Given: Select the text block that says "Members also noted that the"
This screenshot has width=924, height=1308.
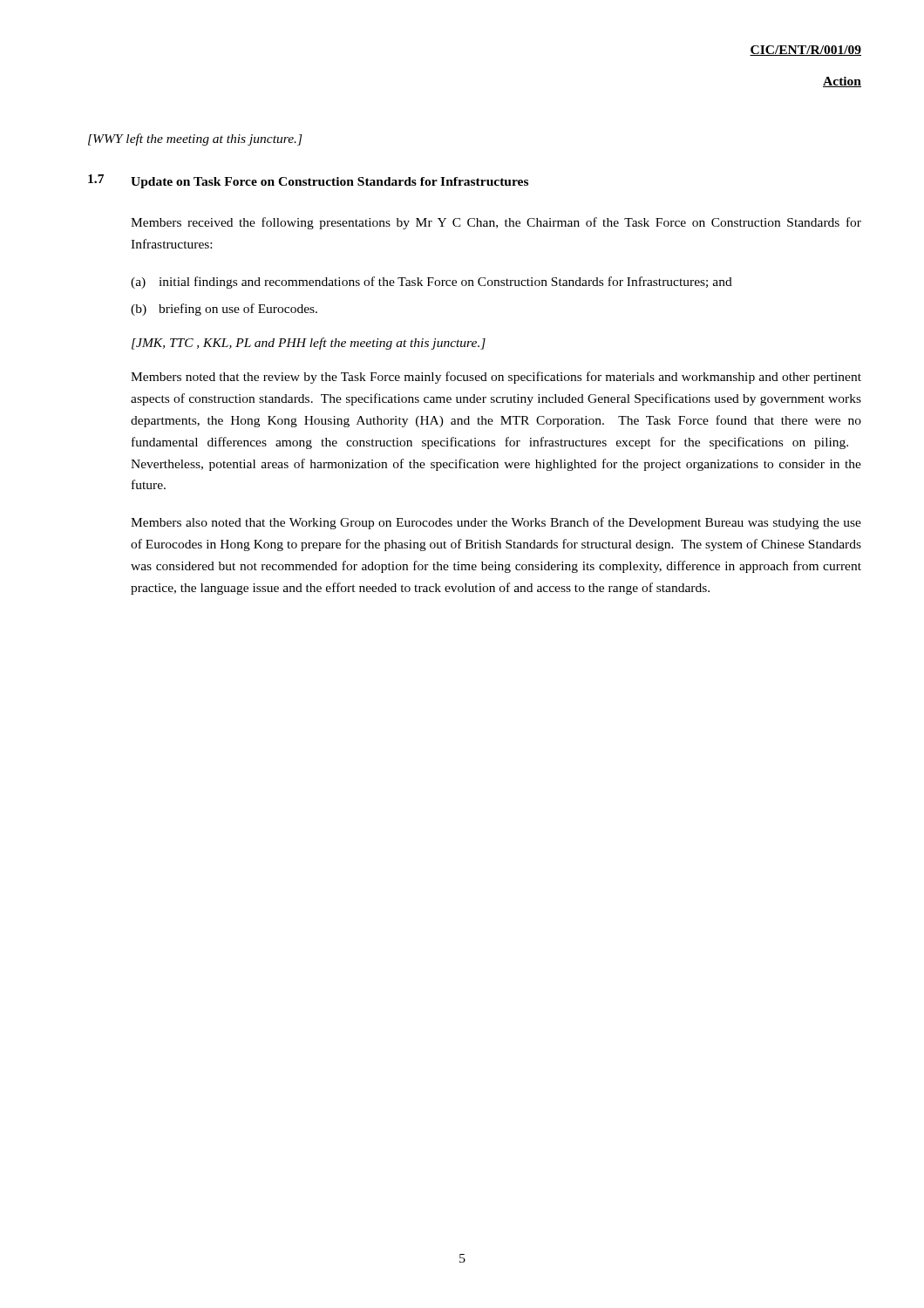Looking at the screenshot, I should point(496,555).
